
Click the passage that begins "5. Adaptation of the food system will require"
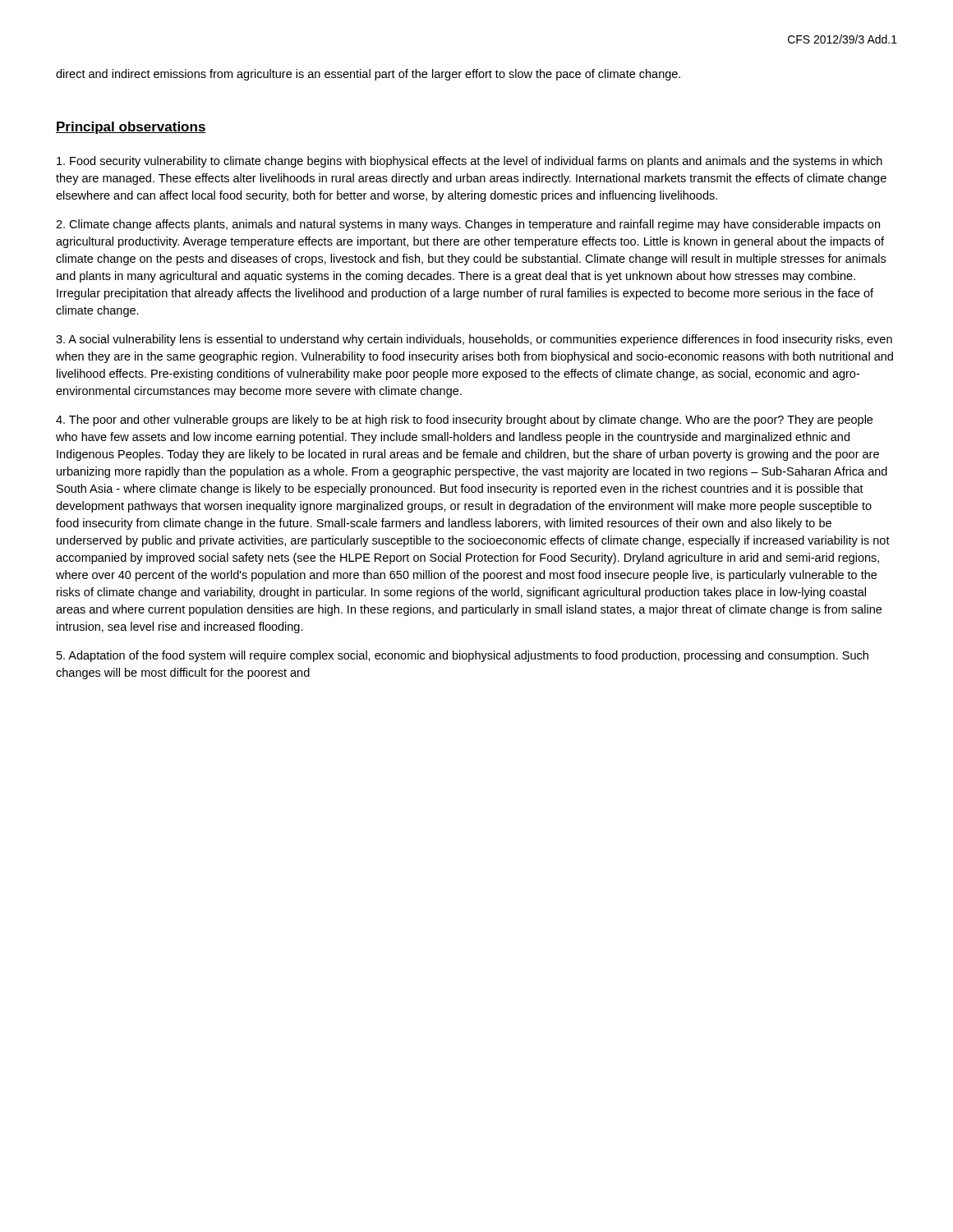[x=476, y=665]
